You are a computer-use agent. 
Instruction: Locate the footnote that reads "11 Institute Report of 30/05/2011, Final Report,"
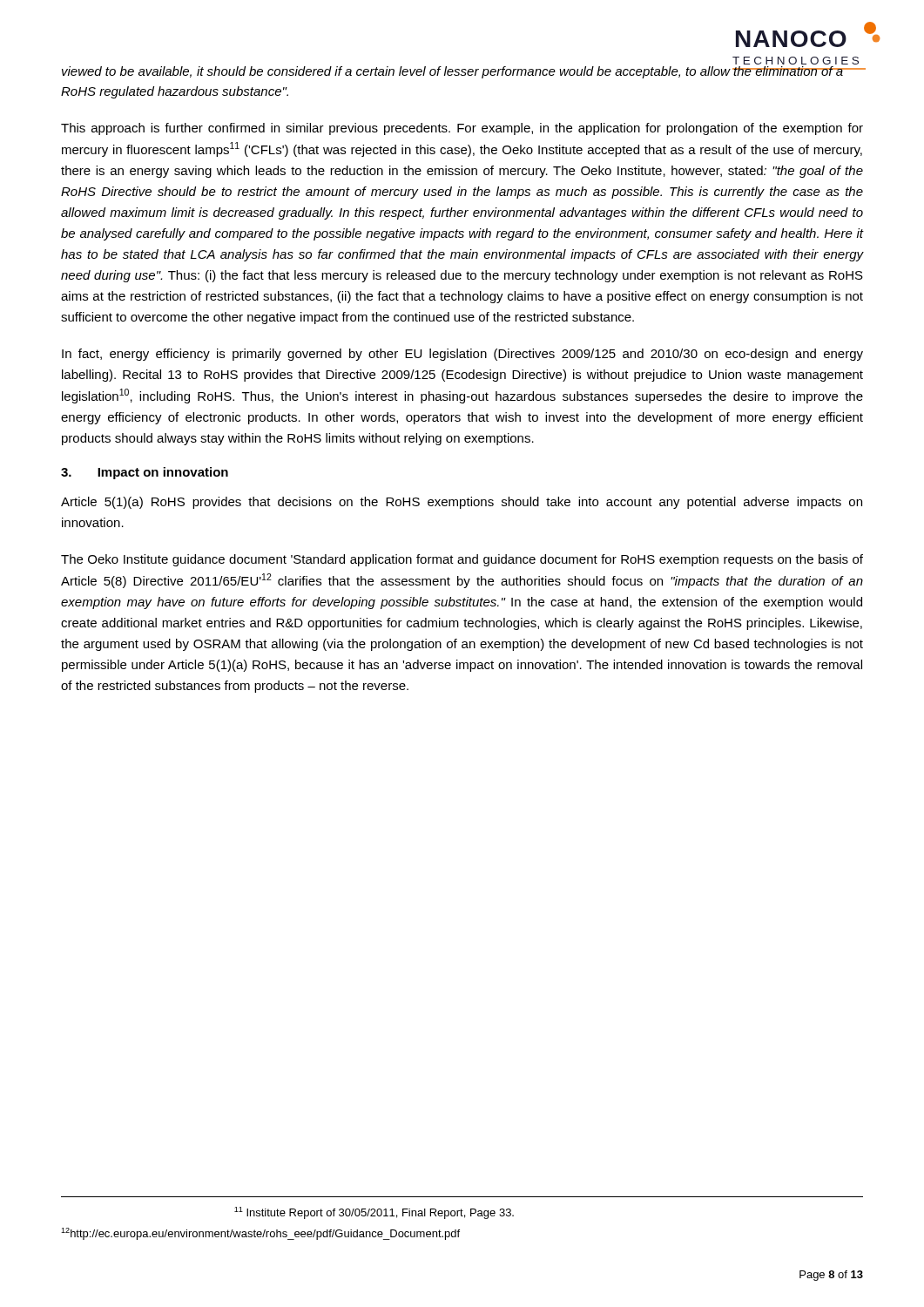288,1212
